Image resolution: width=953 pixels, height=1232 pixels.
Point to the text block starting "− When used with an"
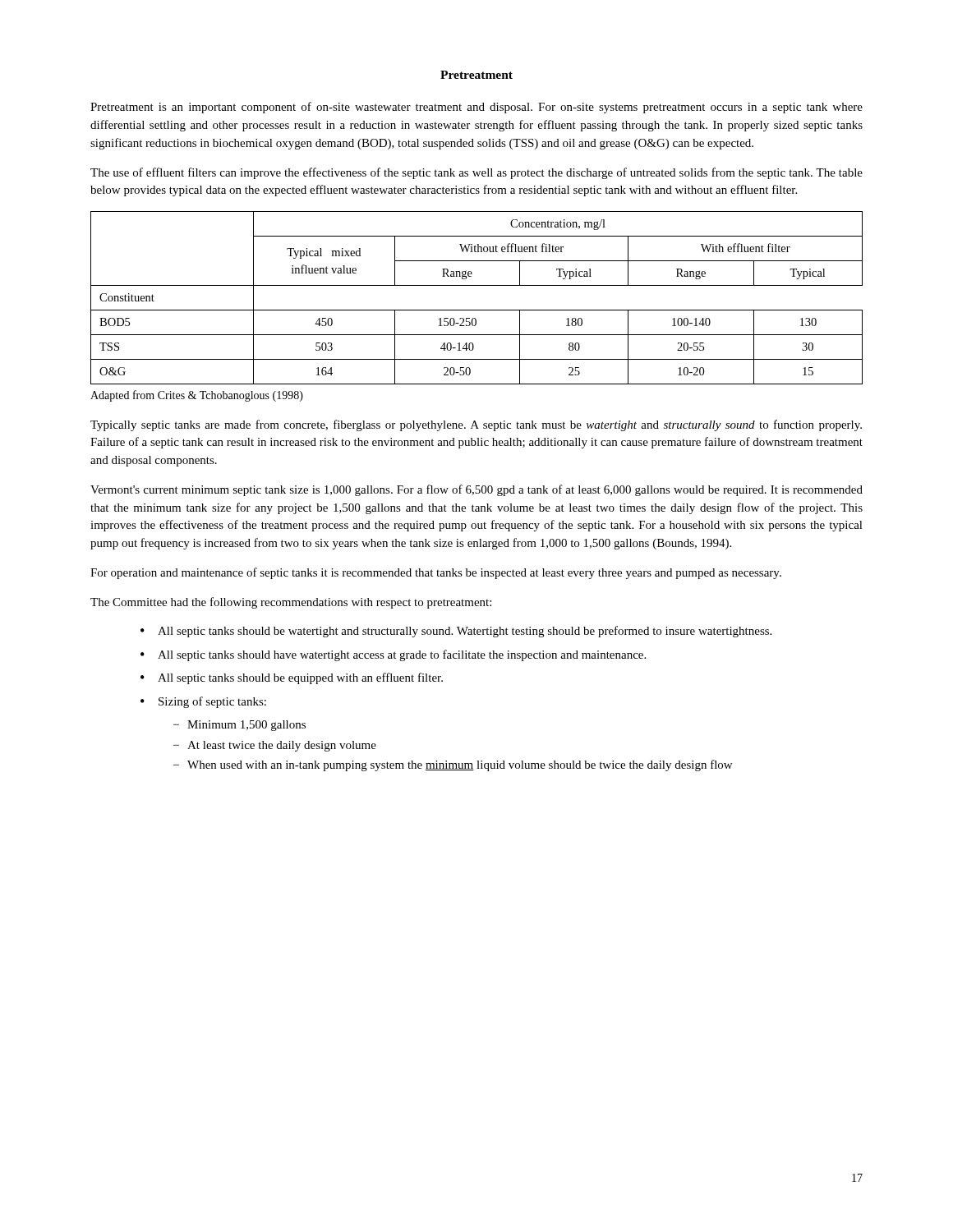coord(518,766)
